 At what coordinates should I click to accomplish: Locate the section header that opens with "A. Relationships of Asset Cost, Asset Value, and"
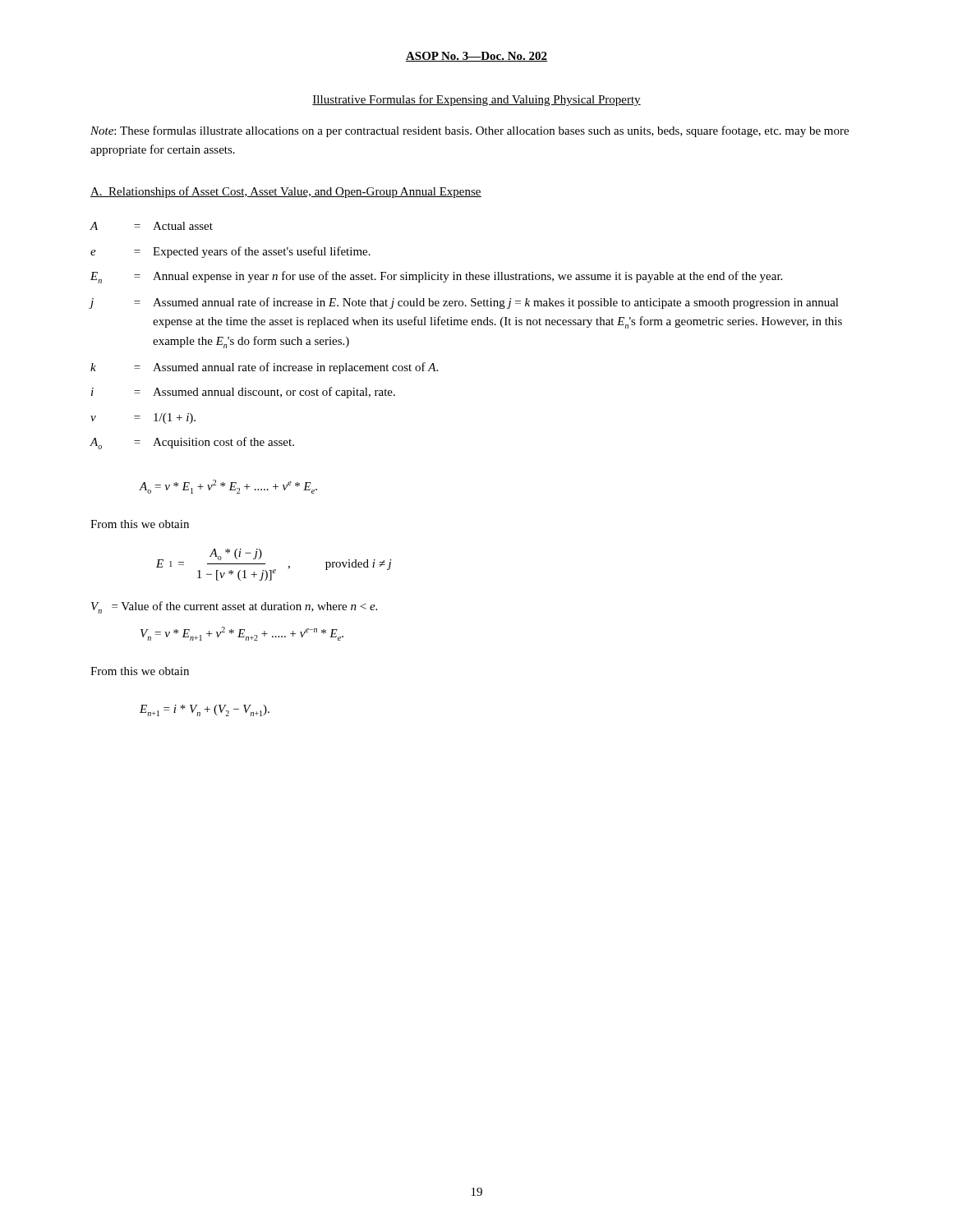286,191
